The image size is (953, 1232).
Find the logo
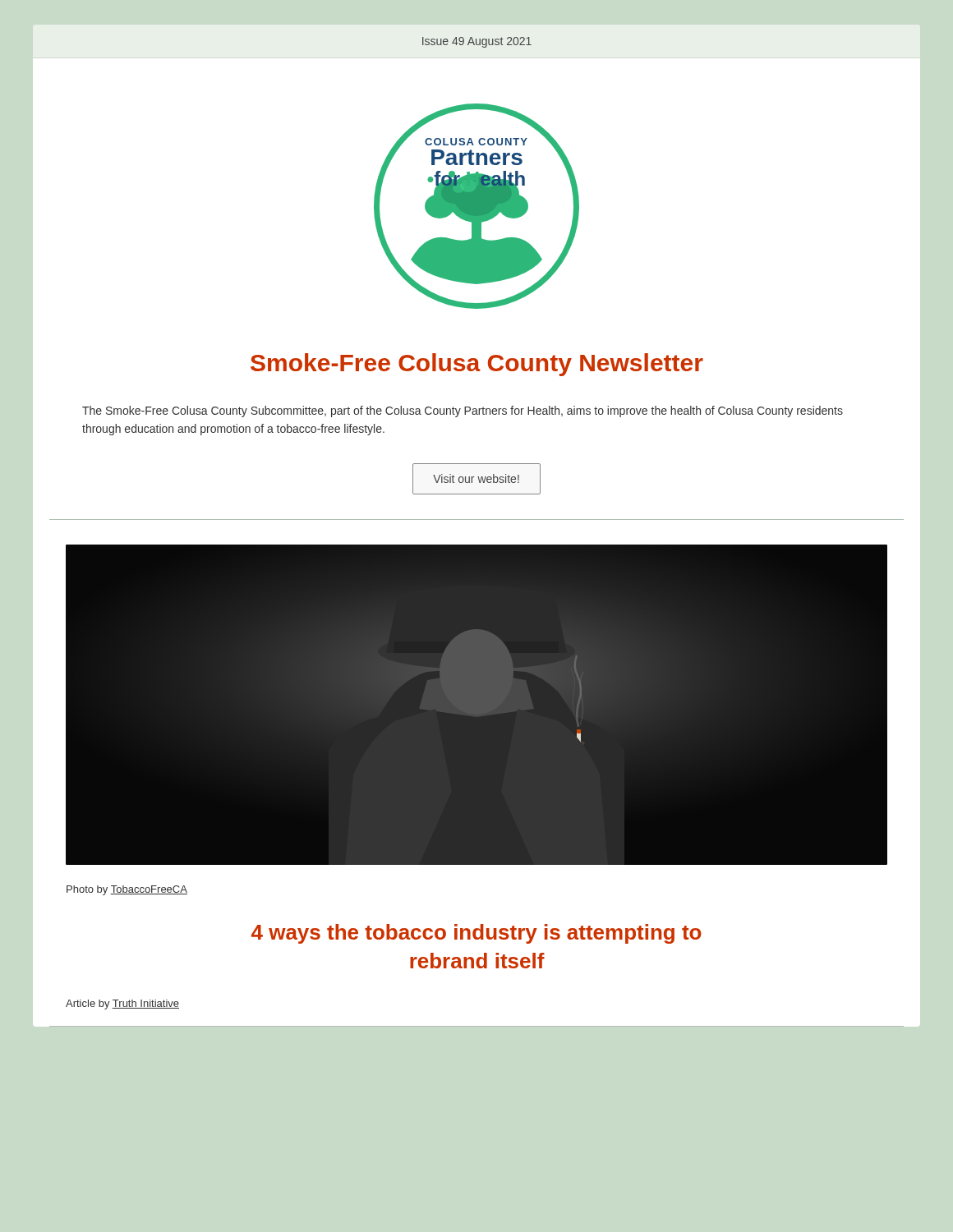tap(476, 200)
